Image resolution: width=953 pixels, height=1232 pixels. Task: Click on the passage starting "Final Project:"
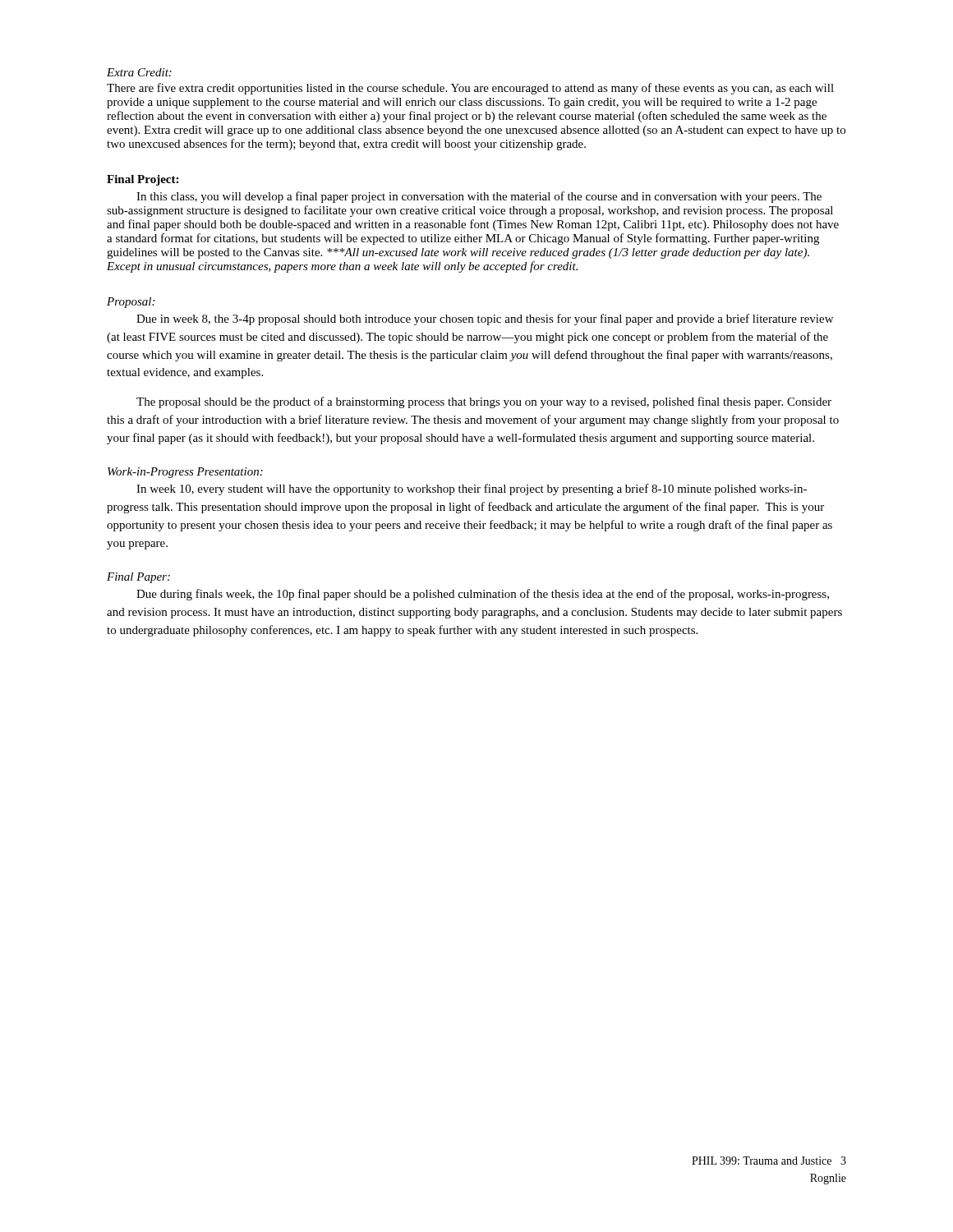point(143,179)
